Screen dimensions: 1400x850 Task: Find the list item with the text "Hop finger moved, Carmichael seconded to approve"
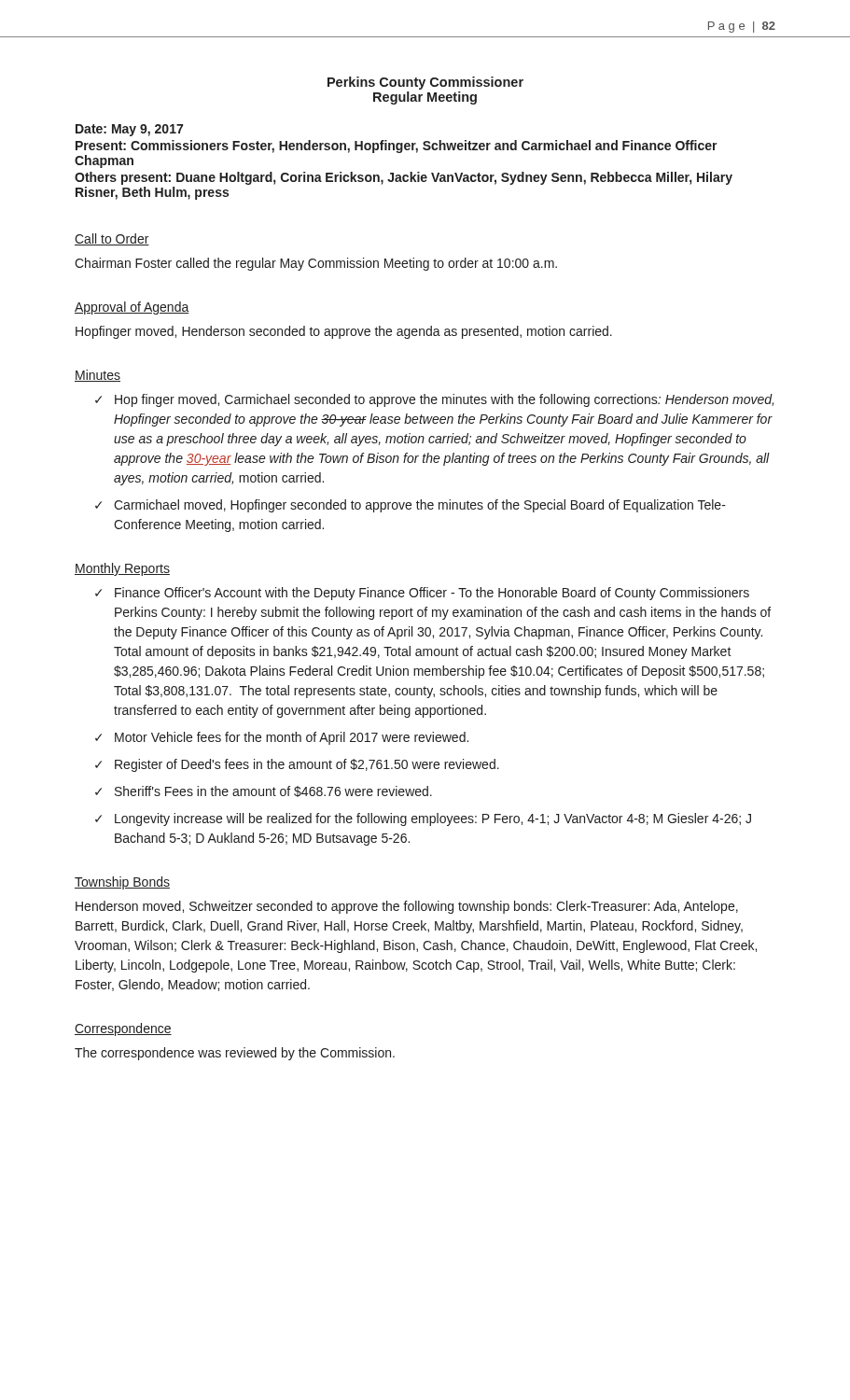[x=445, y=439]
